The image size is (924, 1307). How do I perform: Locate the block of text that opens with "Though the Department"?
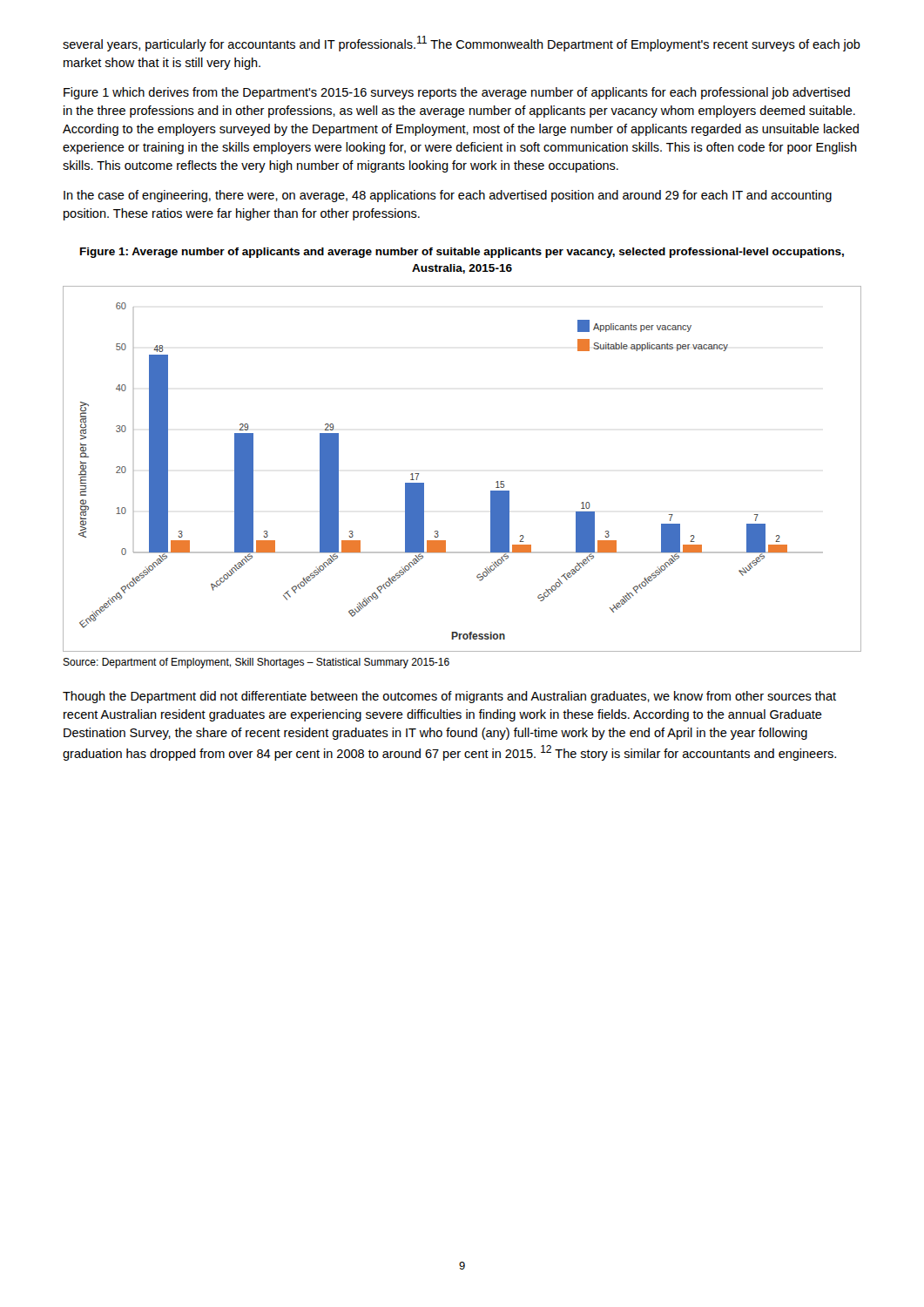[x=450, y=725]
